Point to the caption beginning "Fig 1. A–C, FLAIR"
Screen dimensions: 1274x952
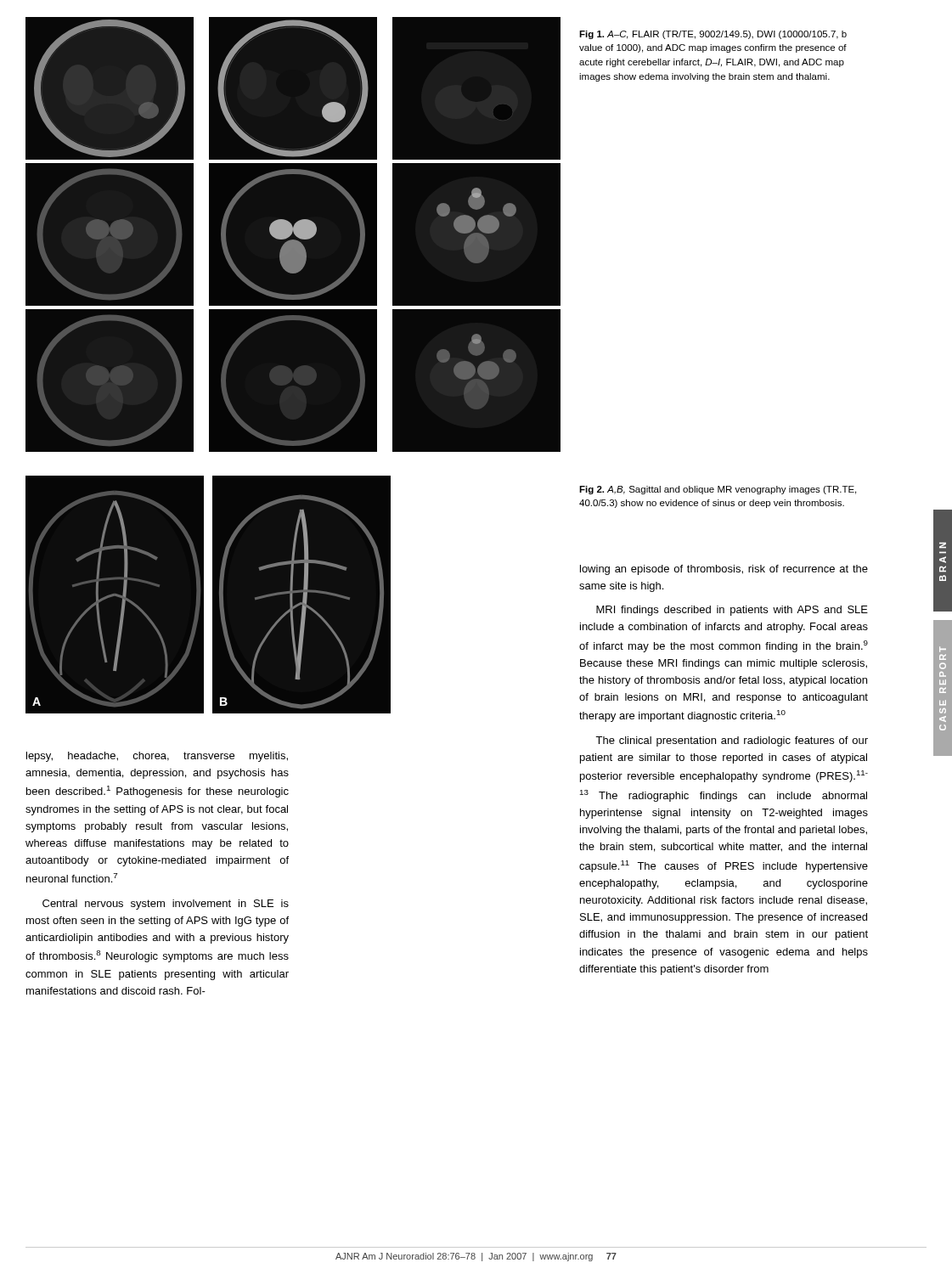(724, 55)
